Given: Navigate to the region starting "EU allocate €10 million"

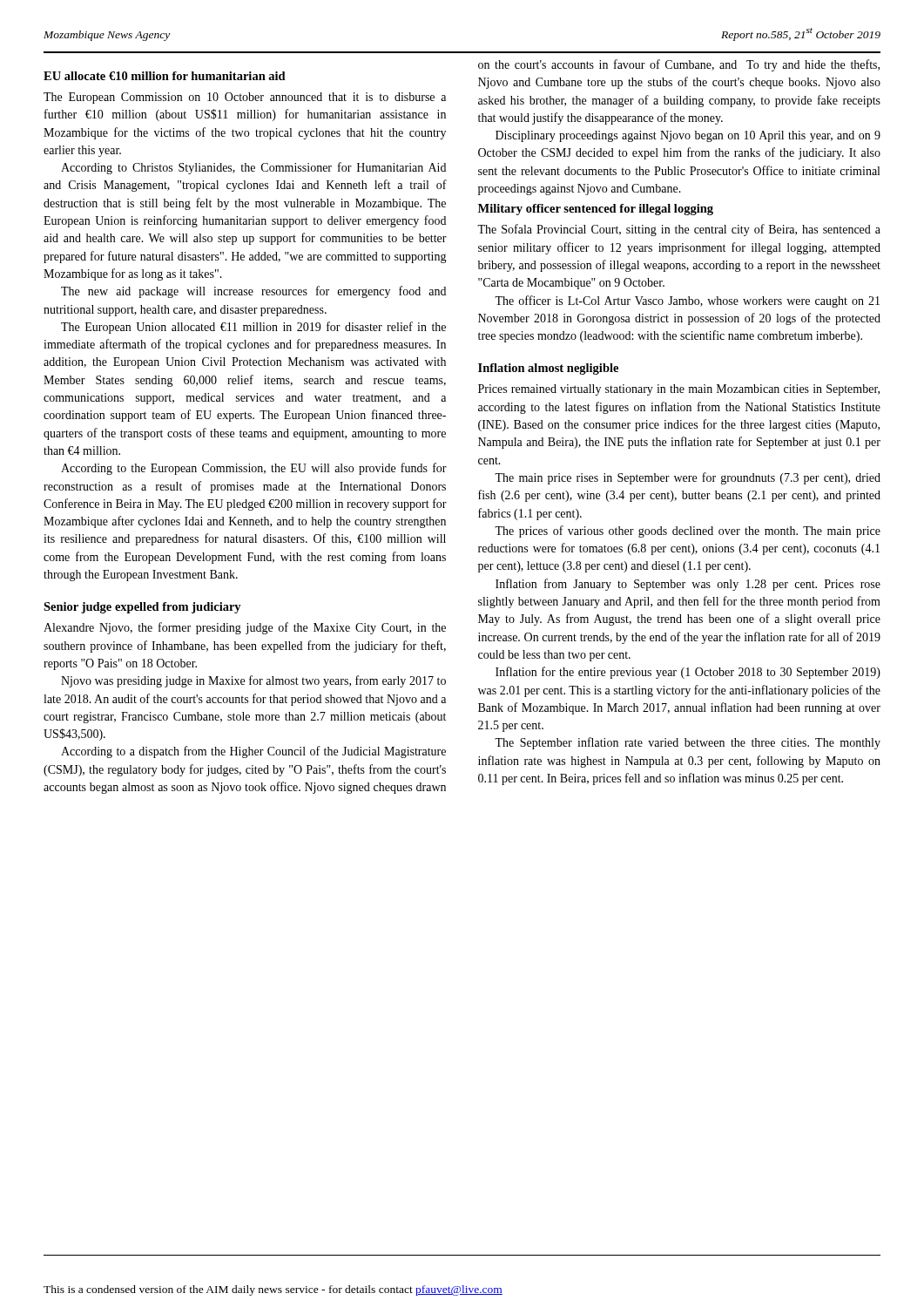Looking at the screenshot, I should (164, 76).
